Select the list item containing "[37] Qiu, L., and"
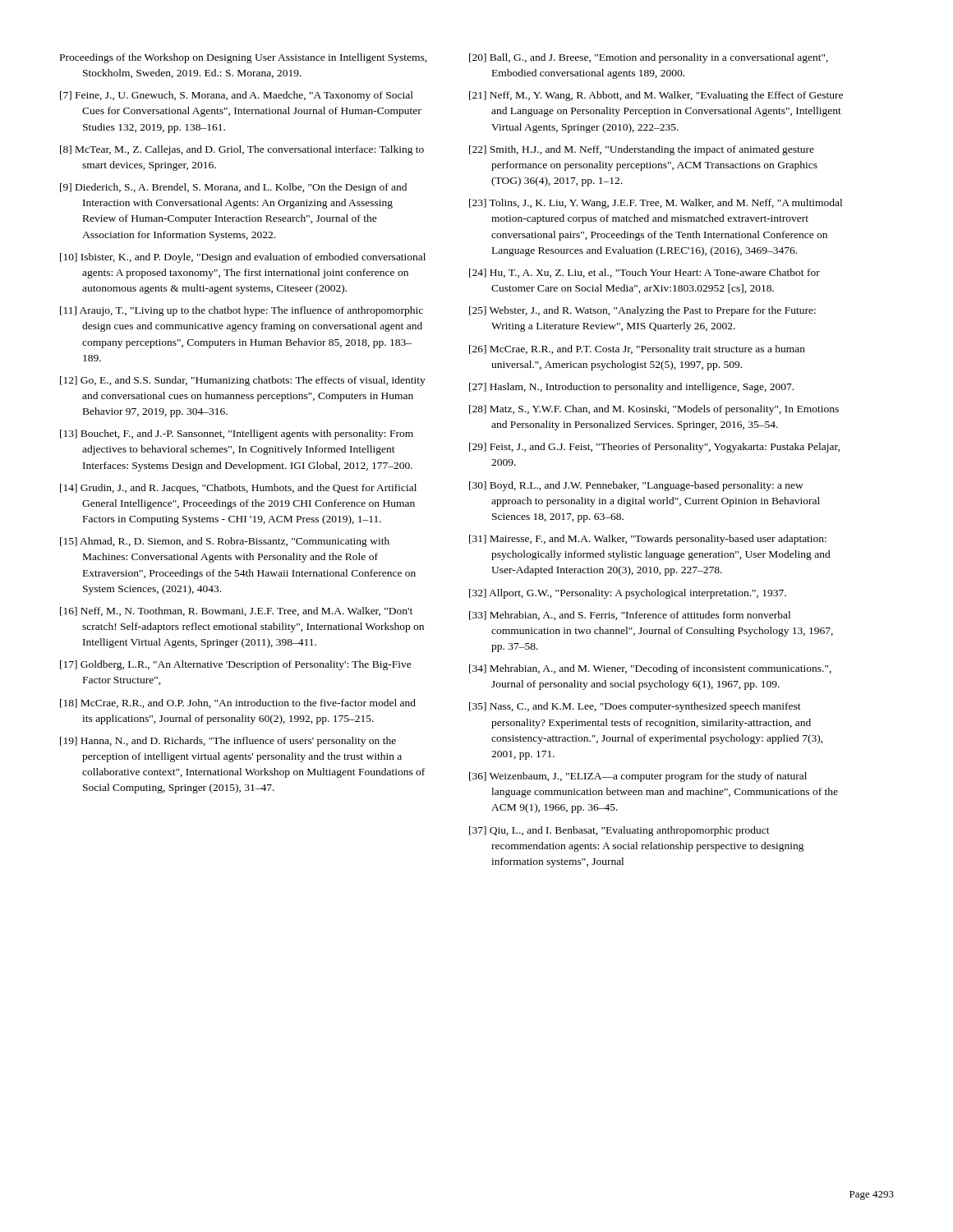The image size is (953, 1232). pyautogui.click(x=636, y=845)
